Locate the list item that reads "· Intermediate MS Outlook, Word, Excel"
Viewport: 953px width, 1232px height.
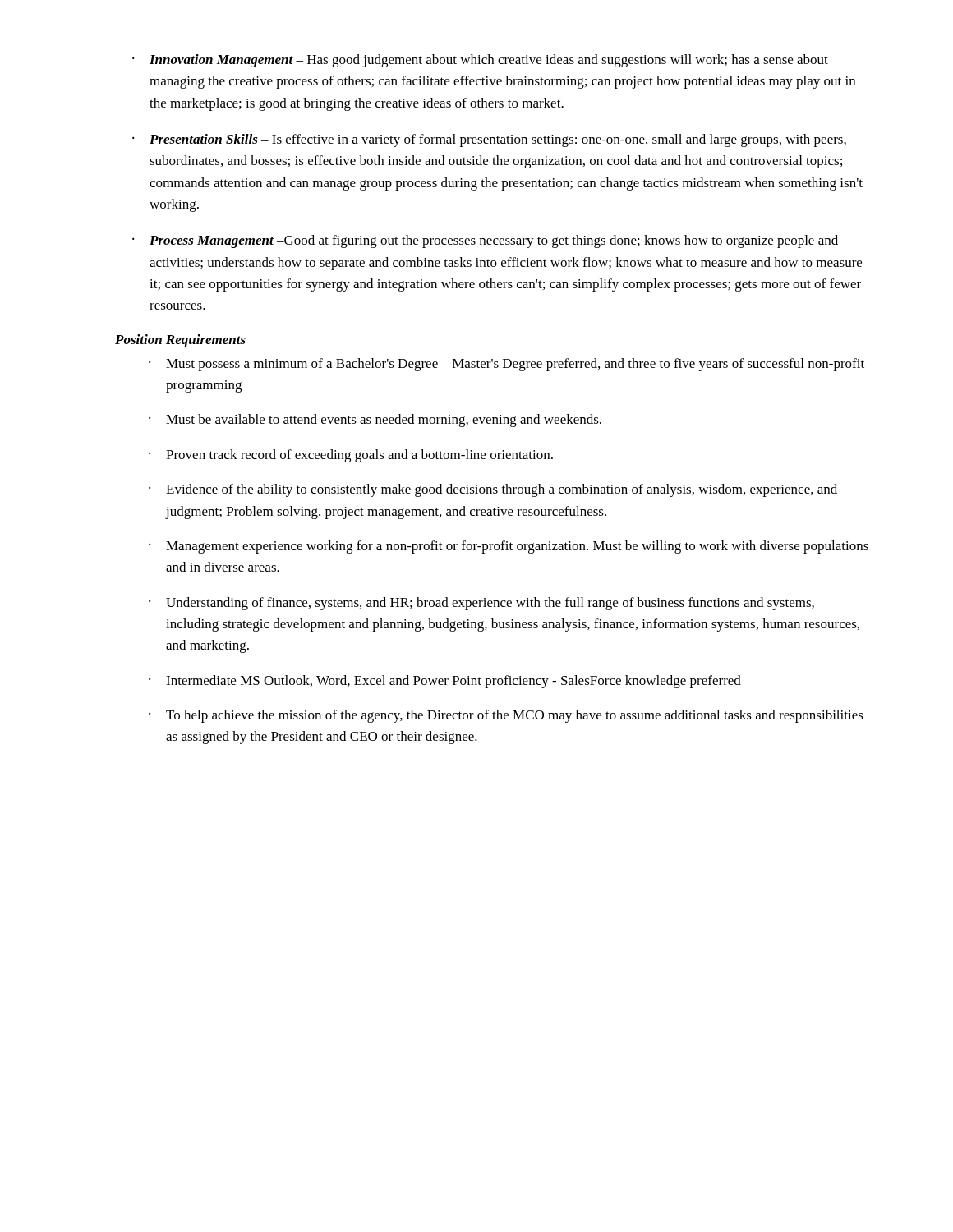pos(444,681)
